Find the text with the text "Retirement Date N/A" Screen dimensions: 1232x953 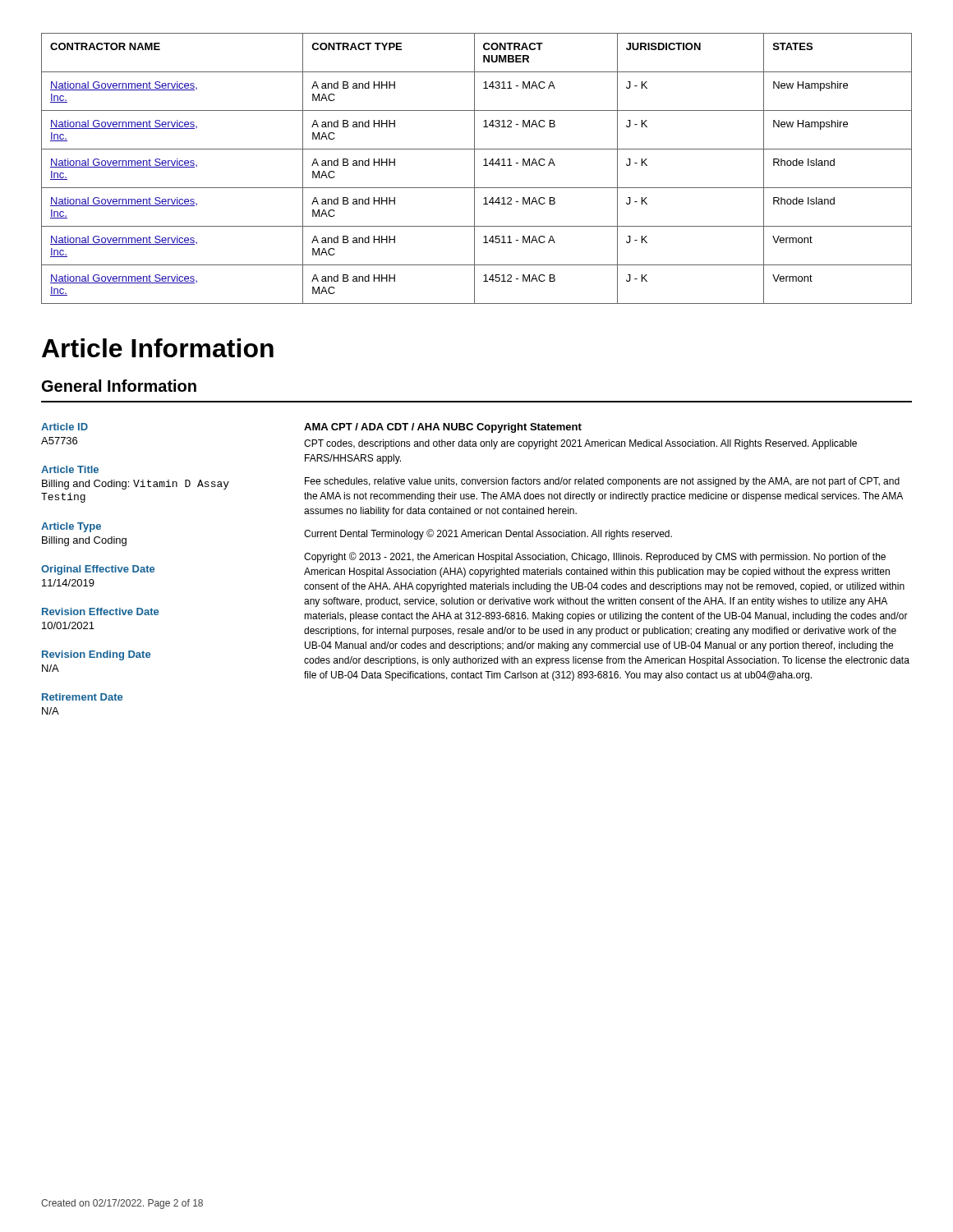(x=82, y=697)
